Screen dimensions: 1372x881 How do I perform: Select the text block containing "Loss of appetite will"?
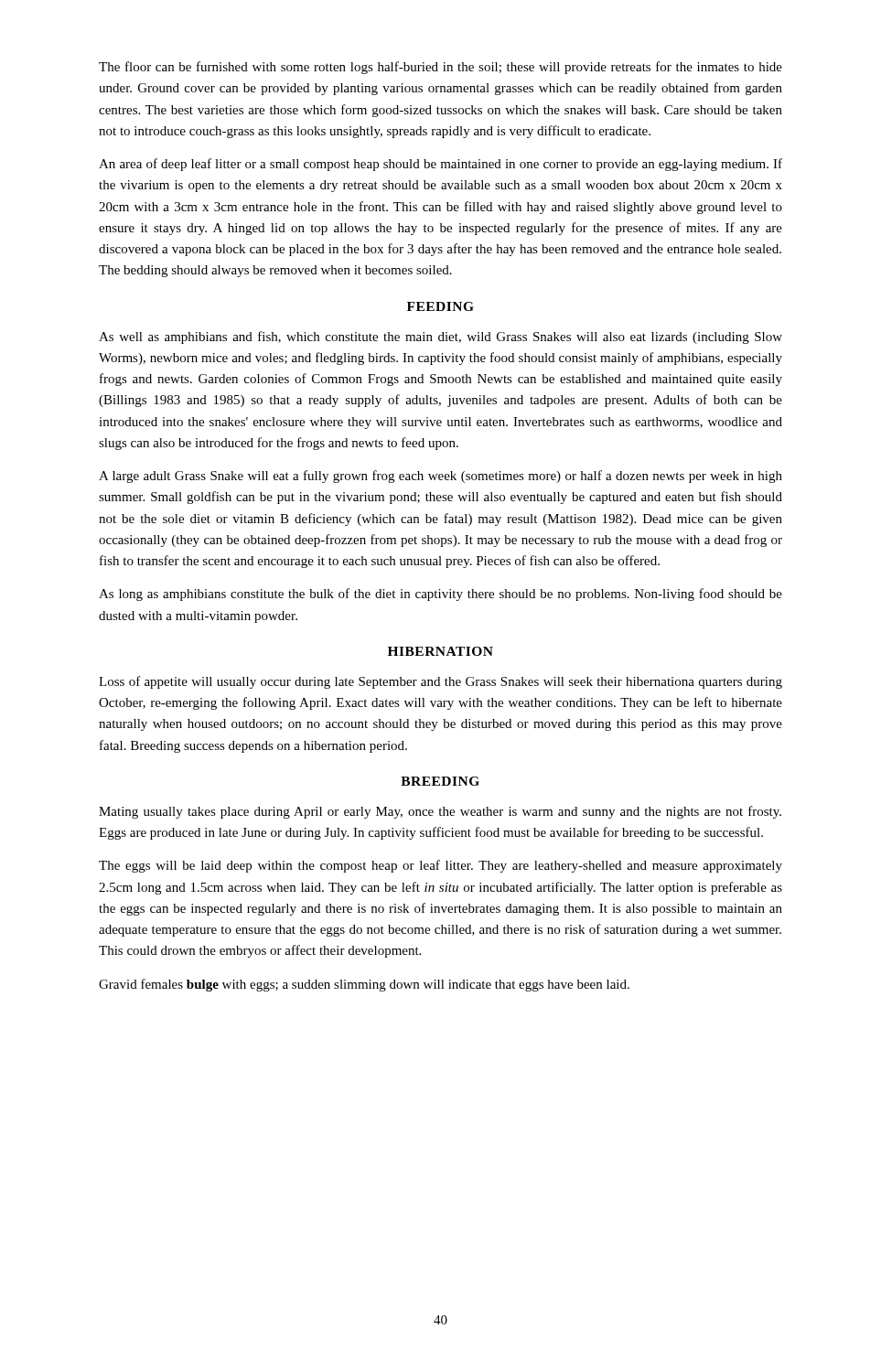point(440,713)
